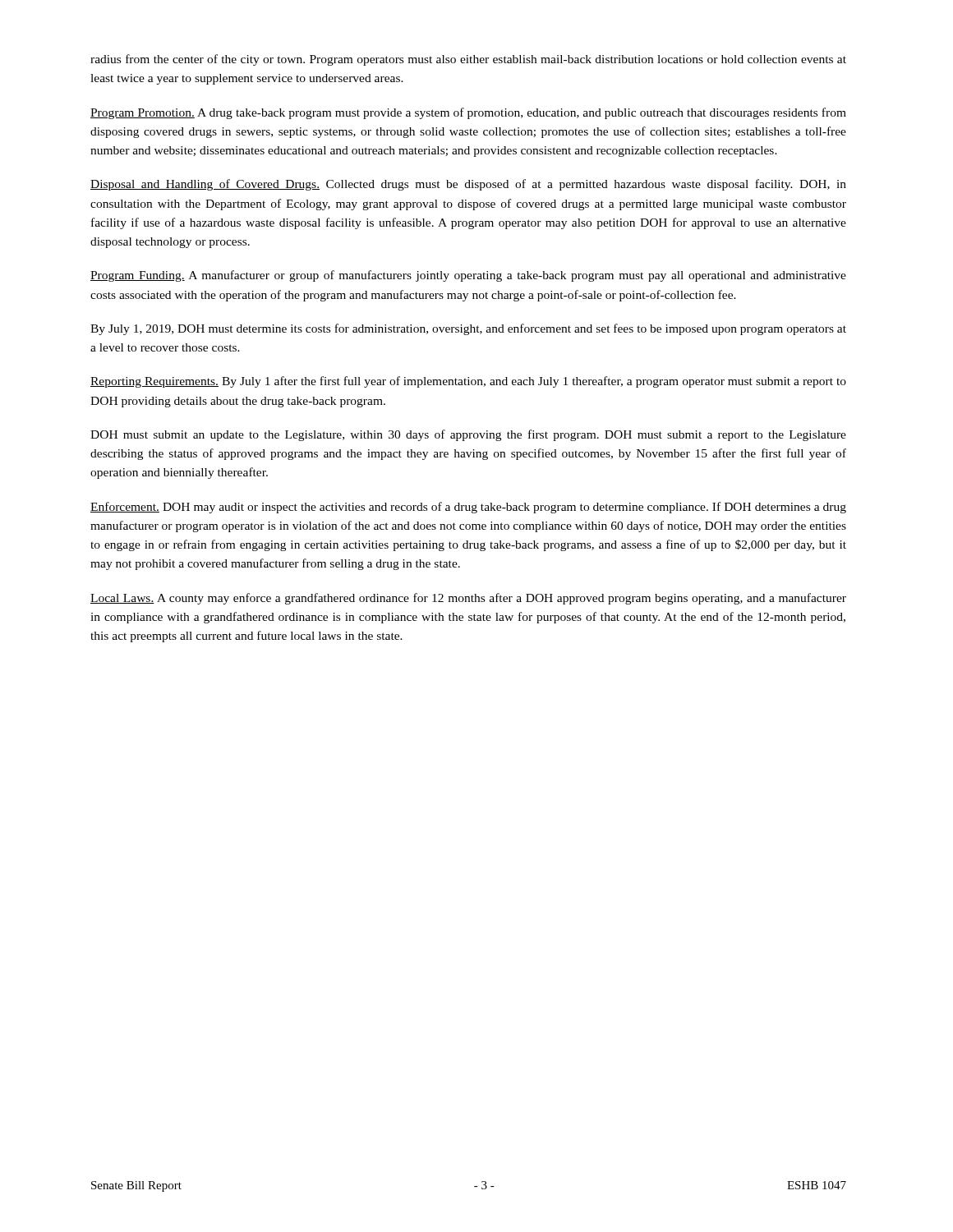Locate the block of text that opens with "Enforcement. DOH may audit"

pyautogui.click(x=468, y=535)
